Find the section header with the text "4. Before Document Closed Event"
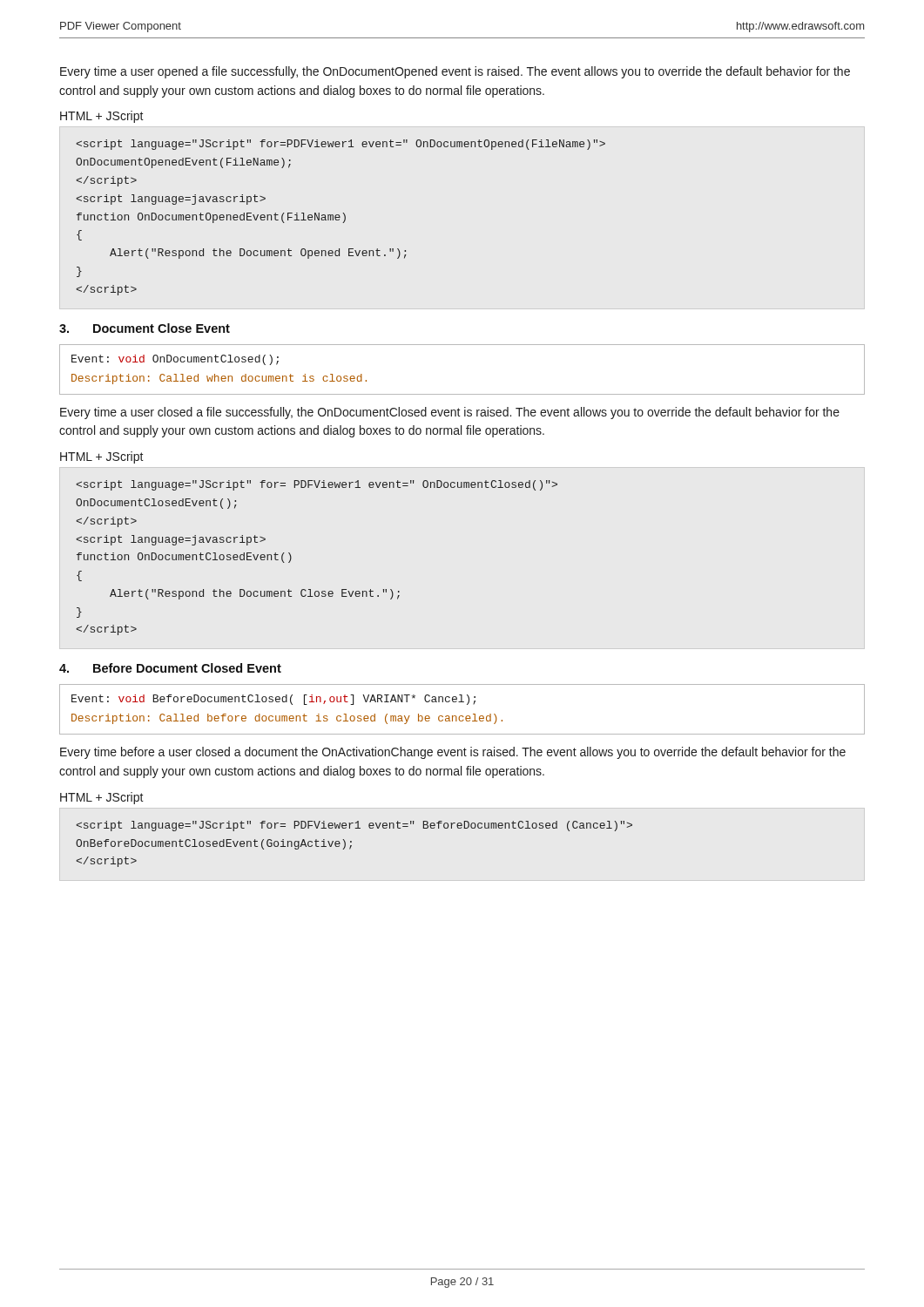The width and height of the screenshot is (924, 1307). 170,669
